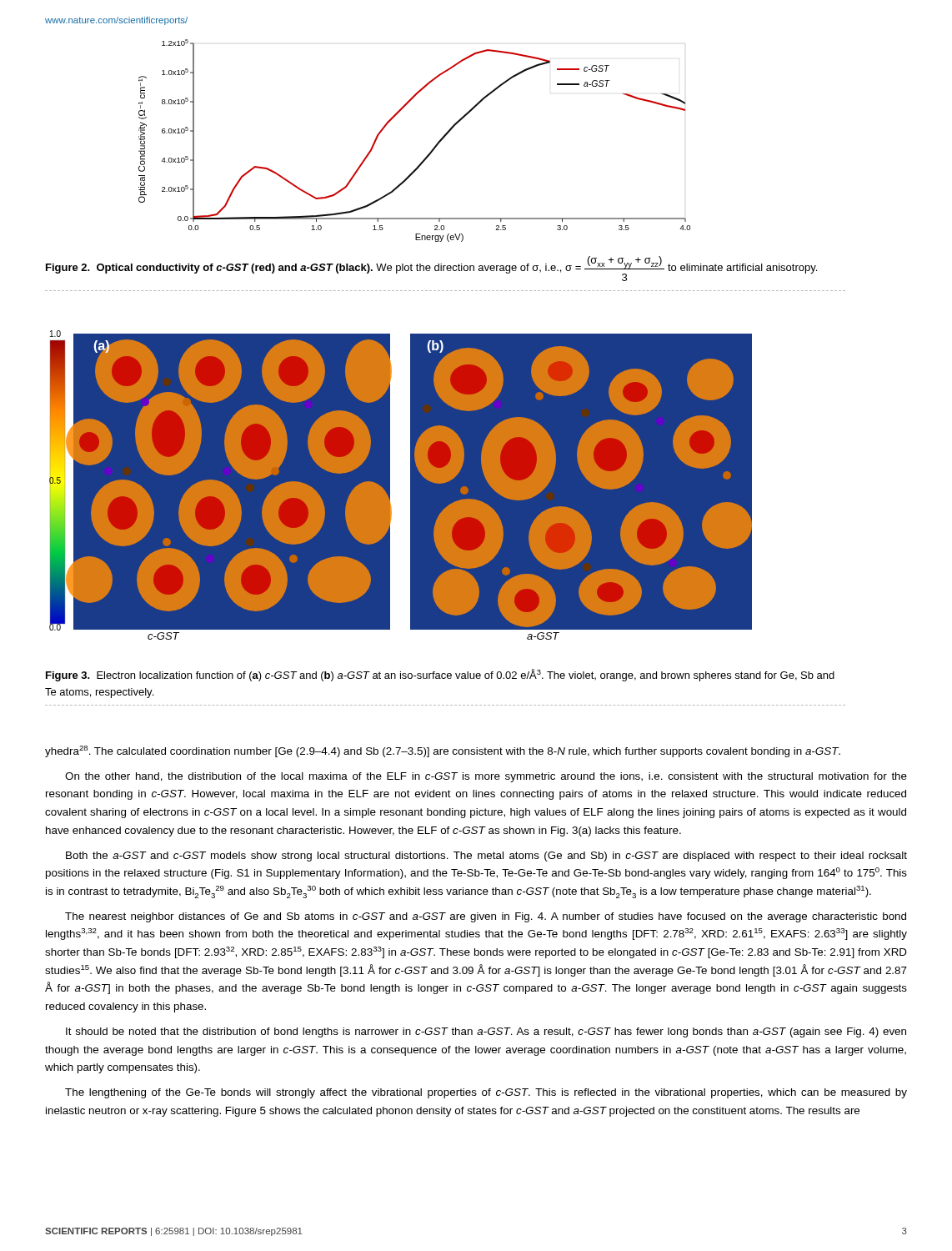This screenshot has width=952, height=1251.
Task: Click on the continuous plot
Action: pyautogui.click(x=425, y=139)
